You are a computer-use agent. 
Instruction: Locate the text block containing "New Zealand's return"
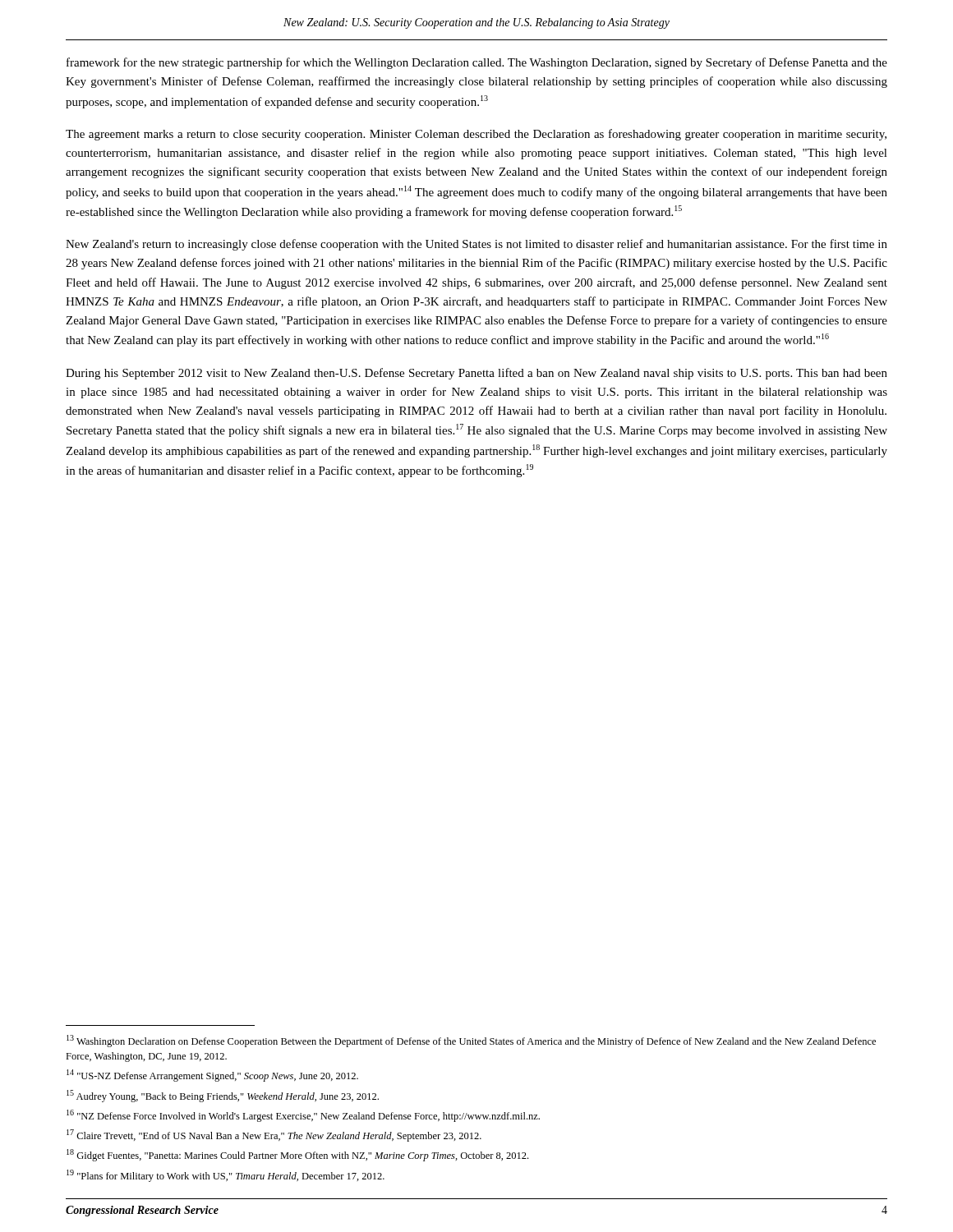pyautogui.click(x=476, y=292)
